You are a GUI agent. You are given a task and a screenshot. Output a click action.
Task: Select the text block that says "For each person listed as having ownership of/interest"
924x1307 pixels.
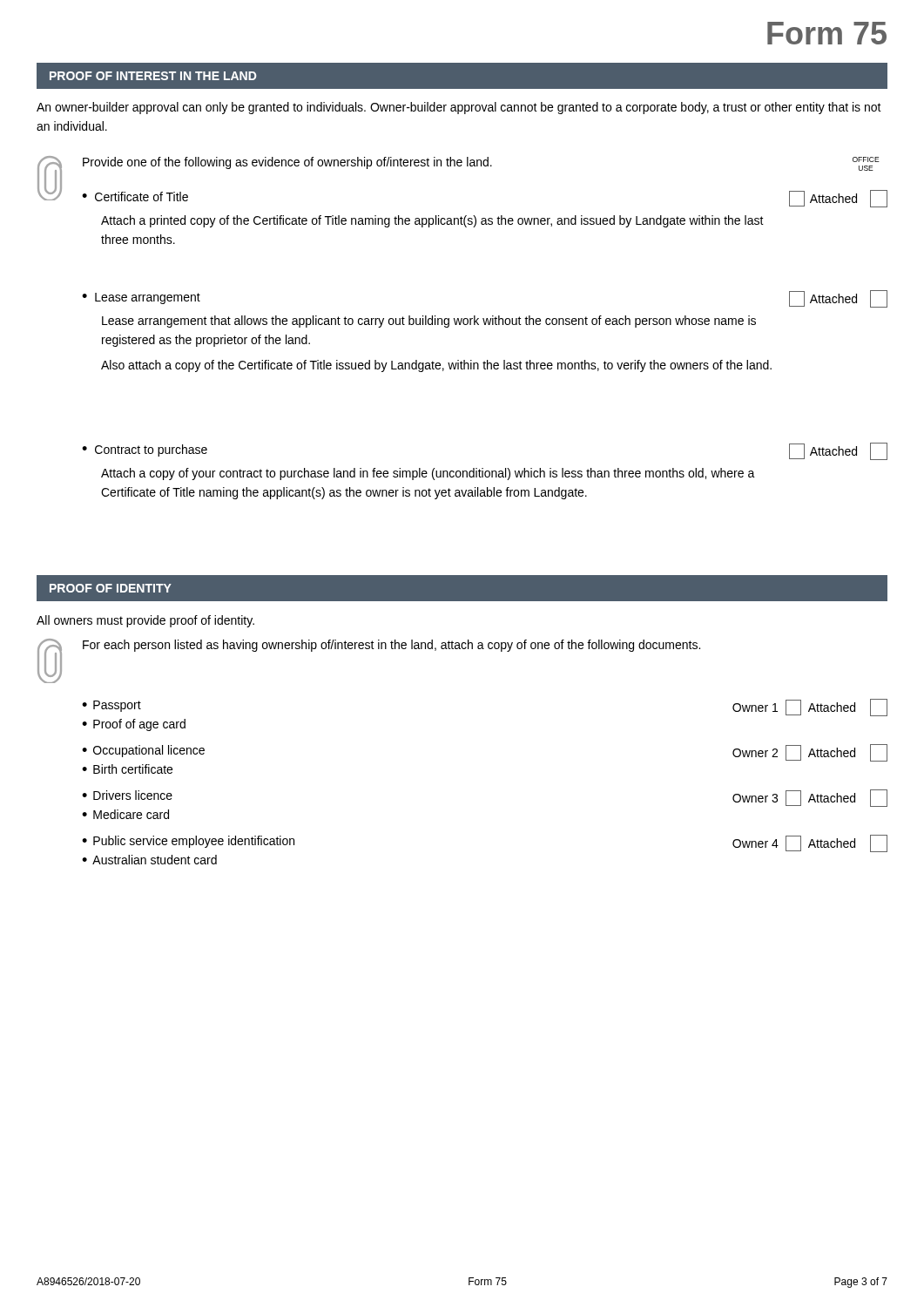coord(392,645)
